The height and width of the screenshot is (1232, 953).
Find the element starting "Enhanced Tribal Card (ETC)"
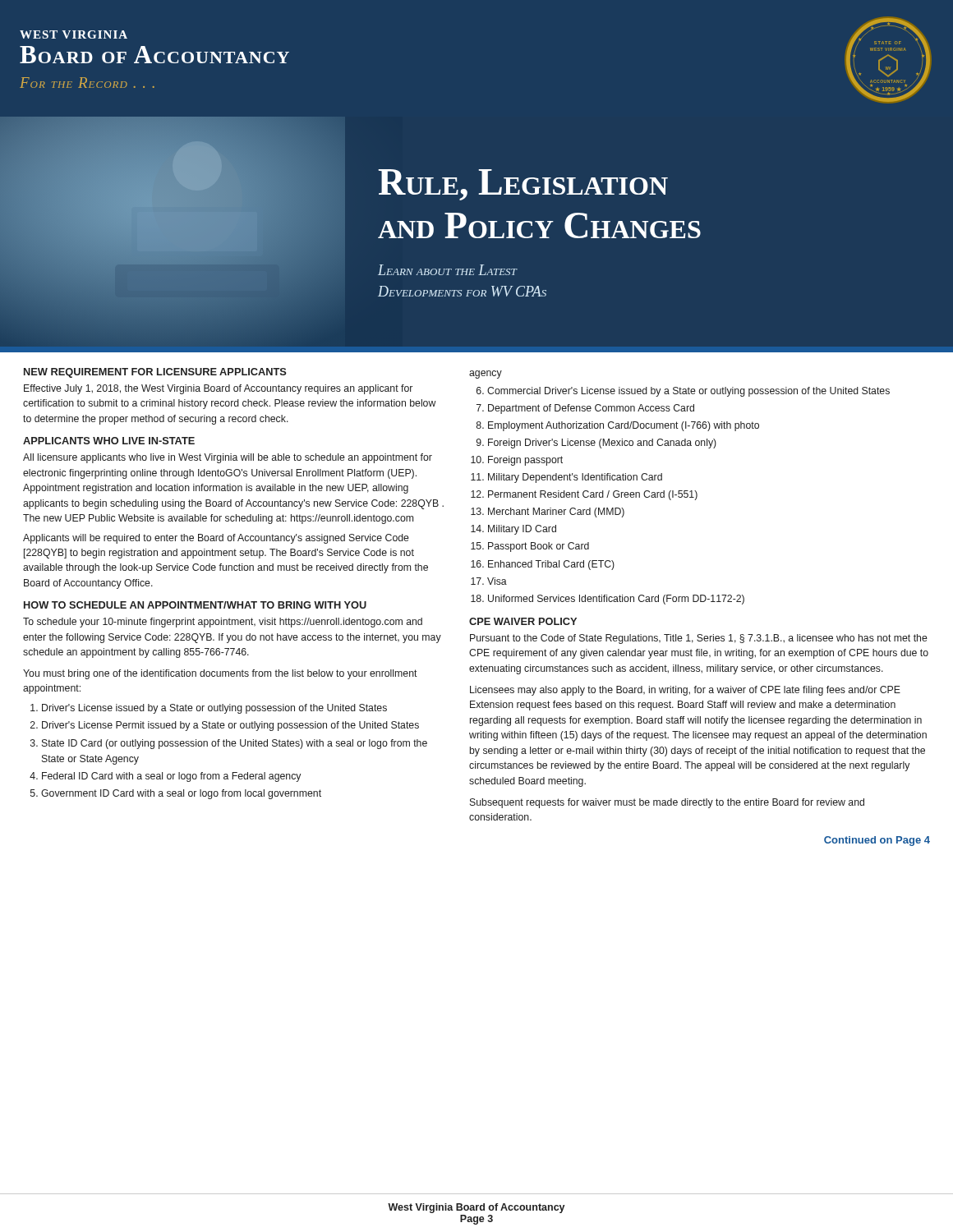[551, 564]
